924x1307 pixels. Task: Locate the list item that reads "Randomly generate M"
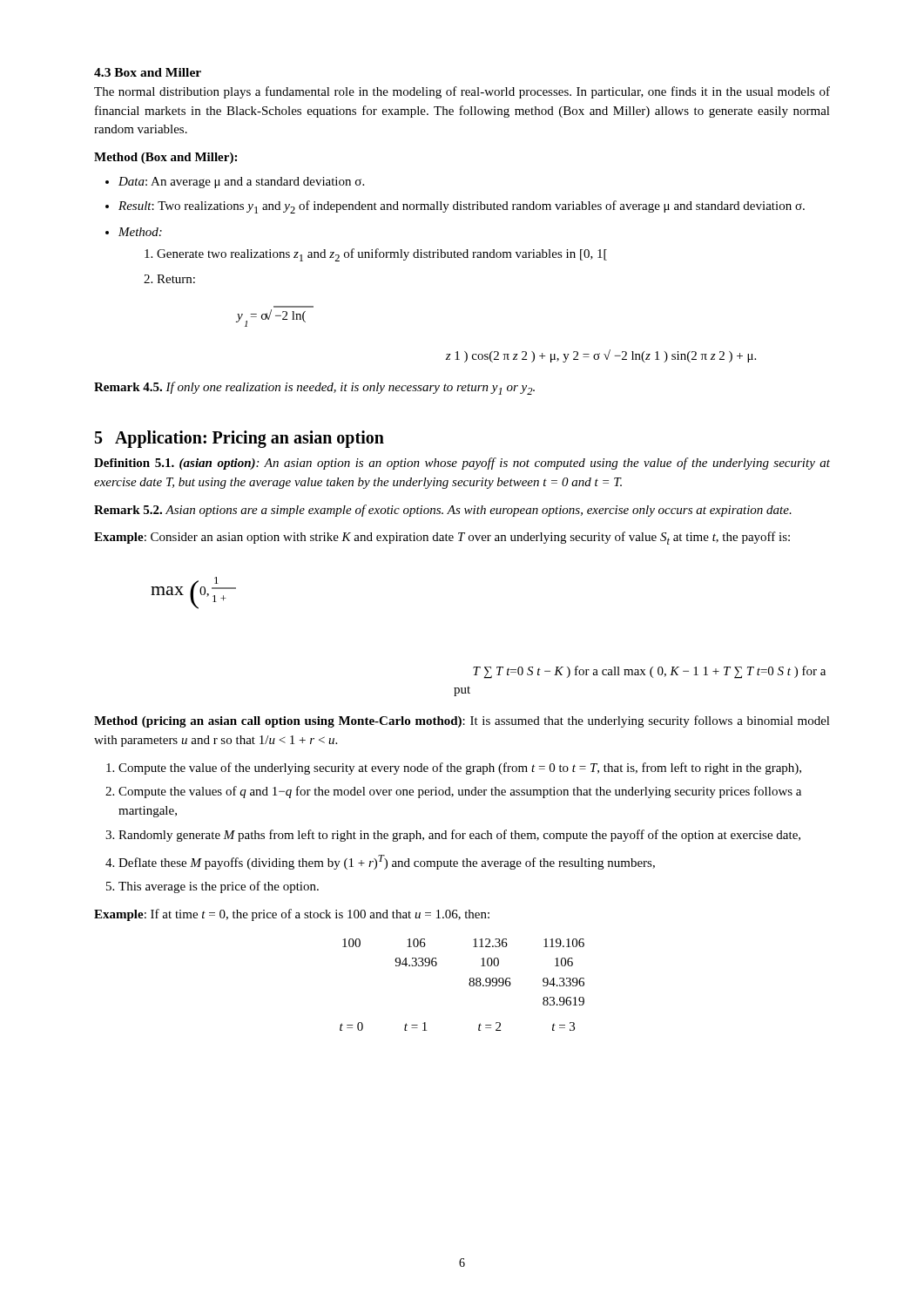coord(462,835)
